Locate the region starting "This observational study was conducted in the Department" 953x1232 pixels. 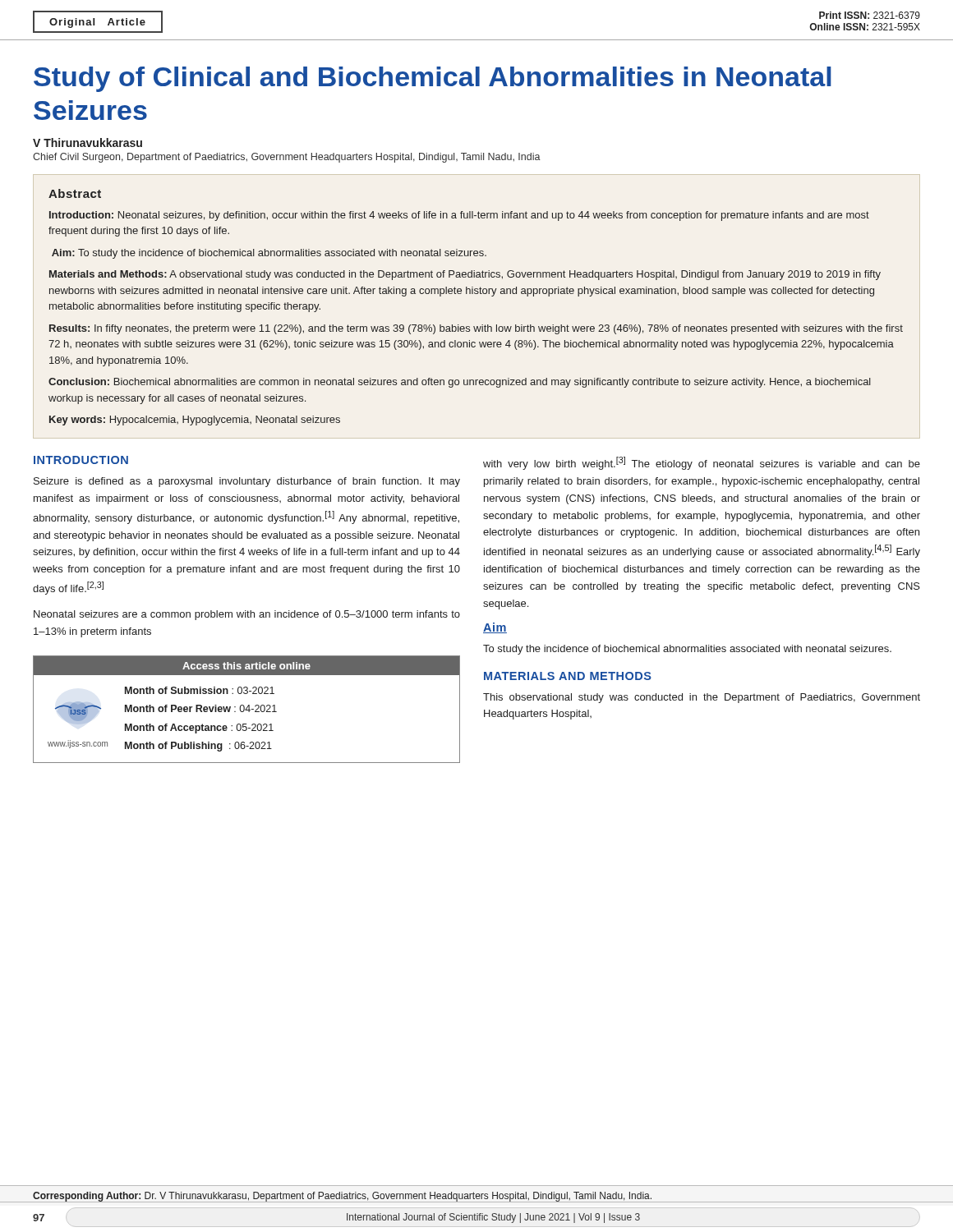702,705
